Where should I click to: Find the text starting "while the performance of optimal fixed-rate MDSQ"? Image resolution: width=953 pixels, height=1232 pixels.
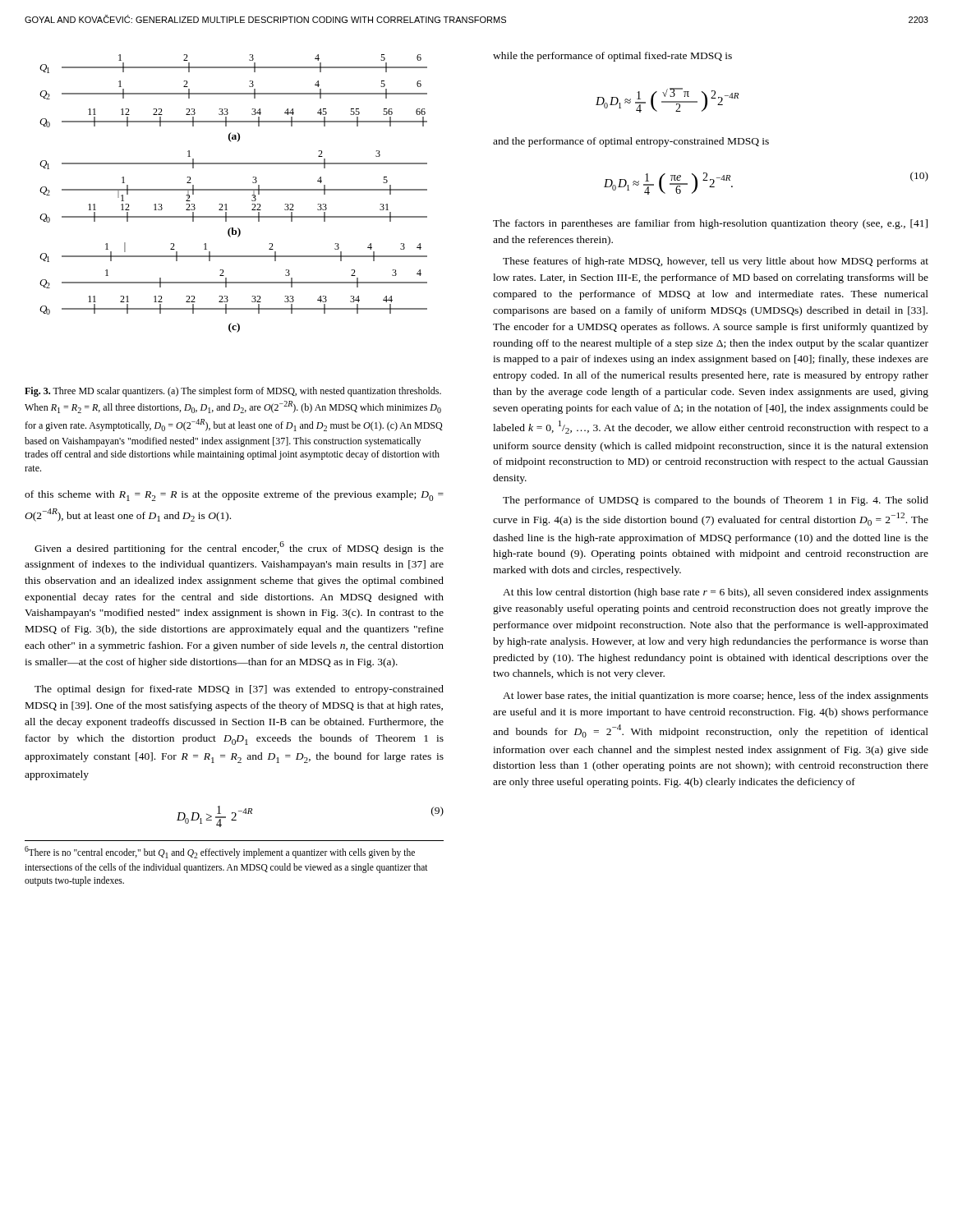711,56
